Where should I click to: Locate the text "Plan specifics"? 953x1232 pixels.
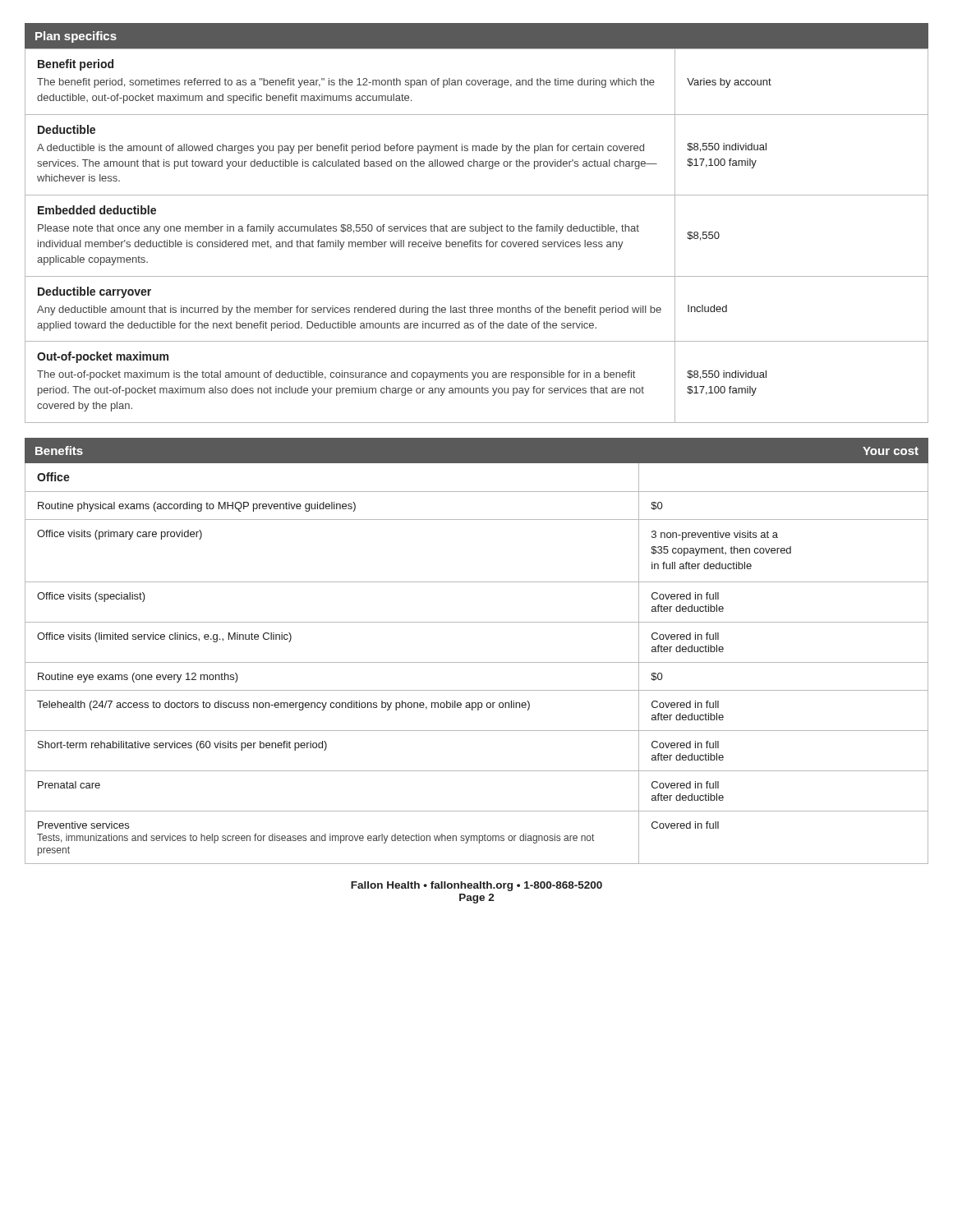76,37
